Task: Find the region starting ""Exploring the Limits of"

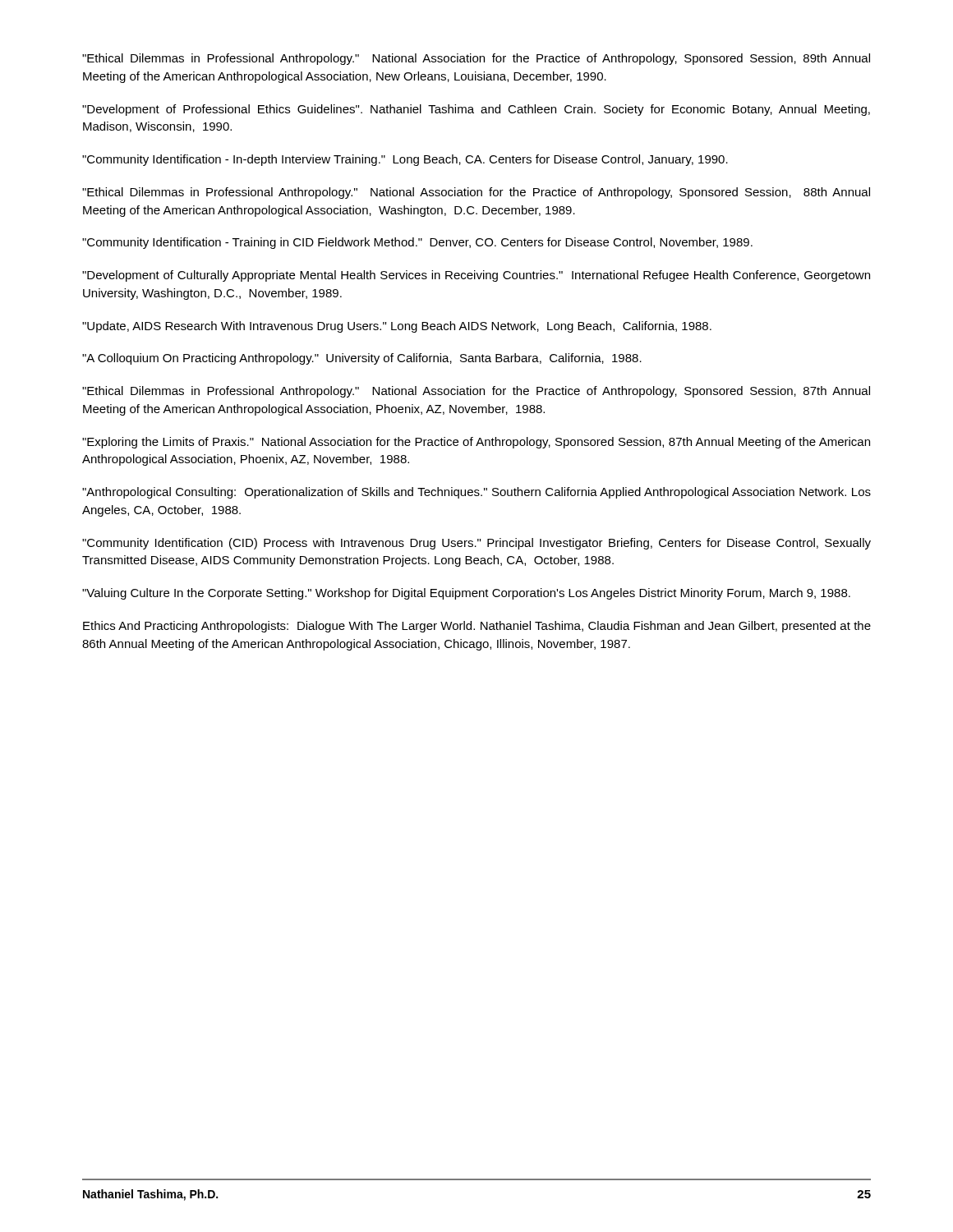Action: pos(476,450)
